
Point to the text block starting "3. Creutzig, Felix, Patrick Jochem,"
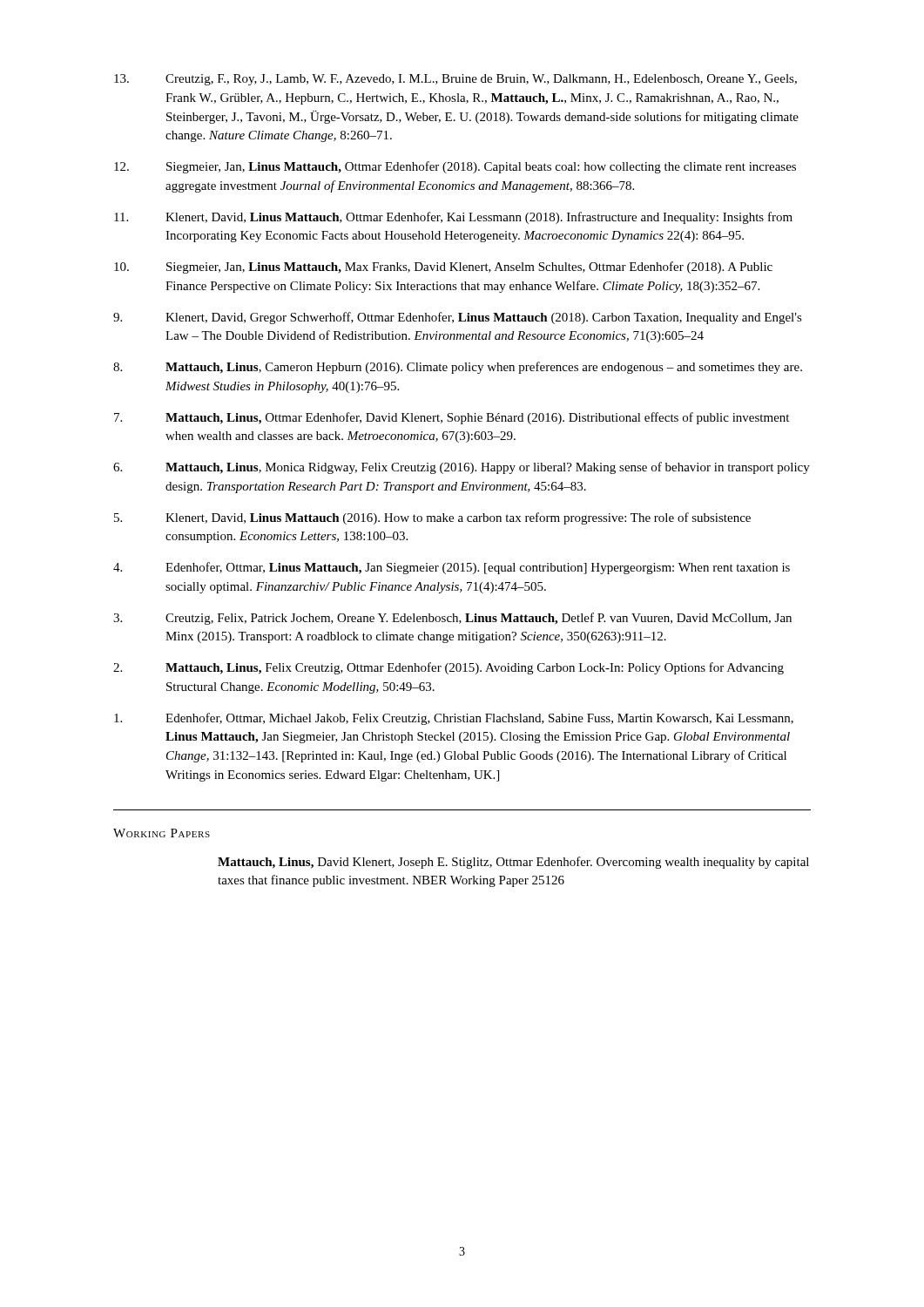462,628
